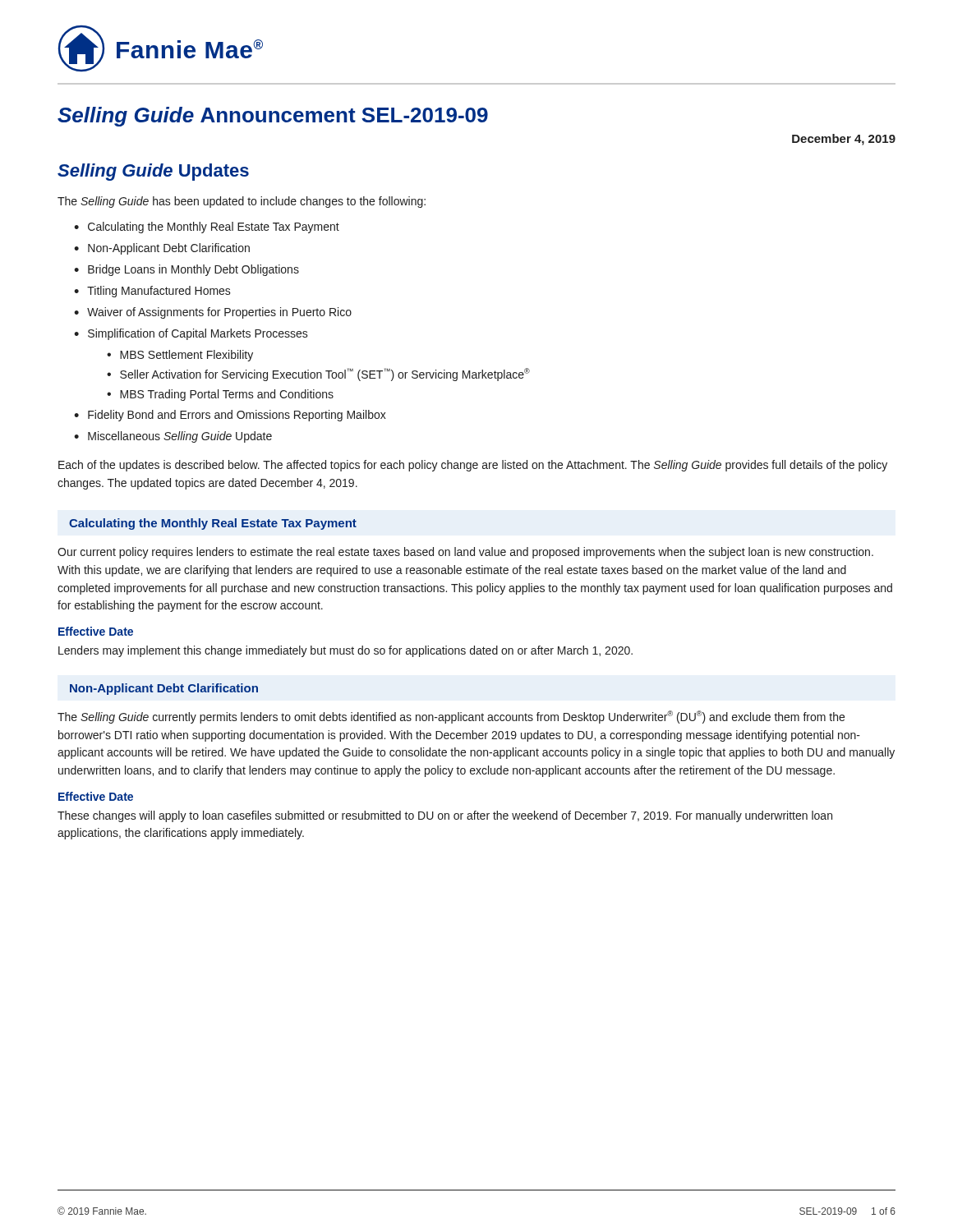
Task: Select the text starting "• MBS Settlement Flexibility"
Action: (180, 356)
